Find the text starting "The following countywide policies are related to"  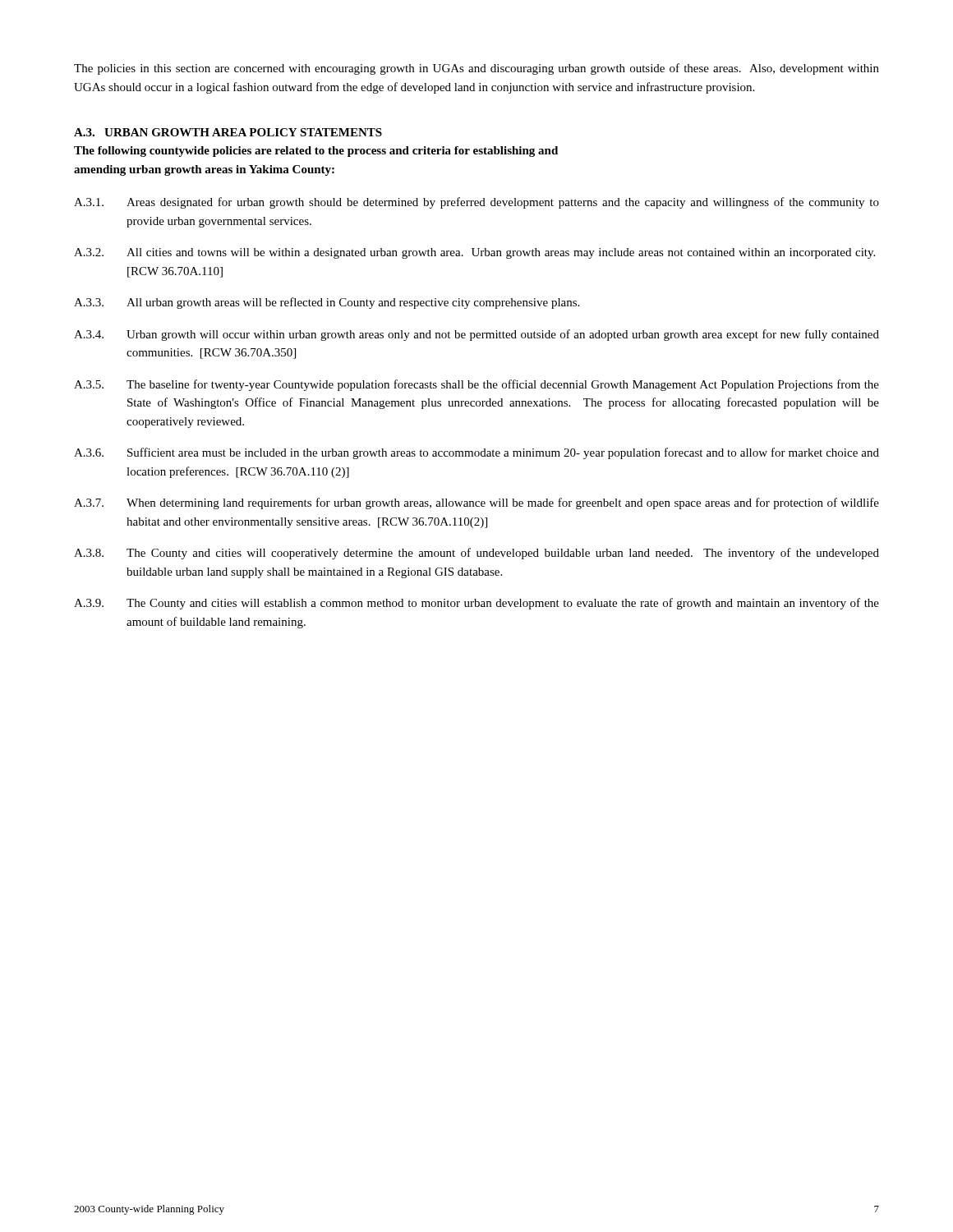point(316,160)
